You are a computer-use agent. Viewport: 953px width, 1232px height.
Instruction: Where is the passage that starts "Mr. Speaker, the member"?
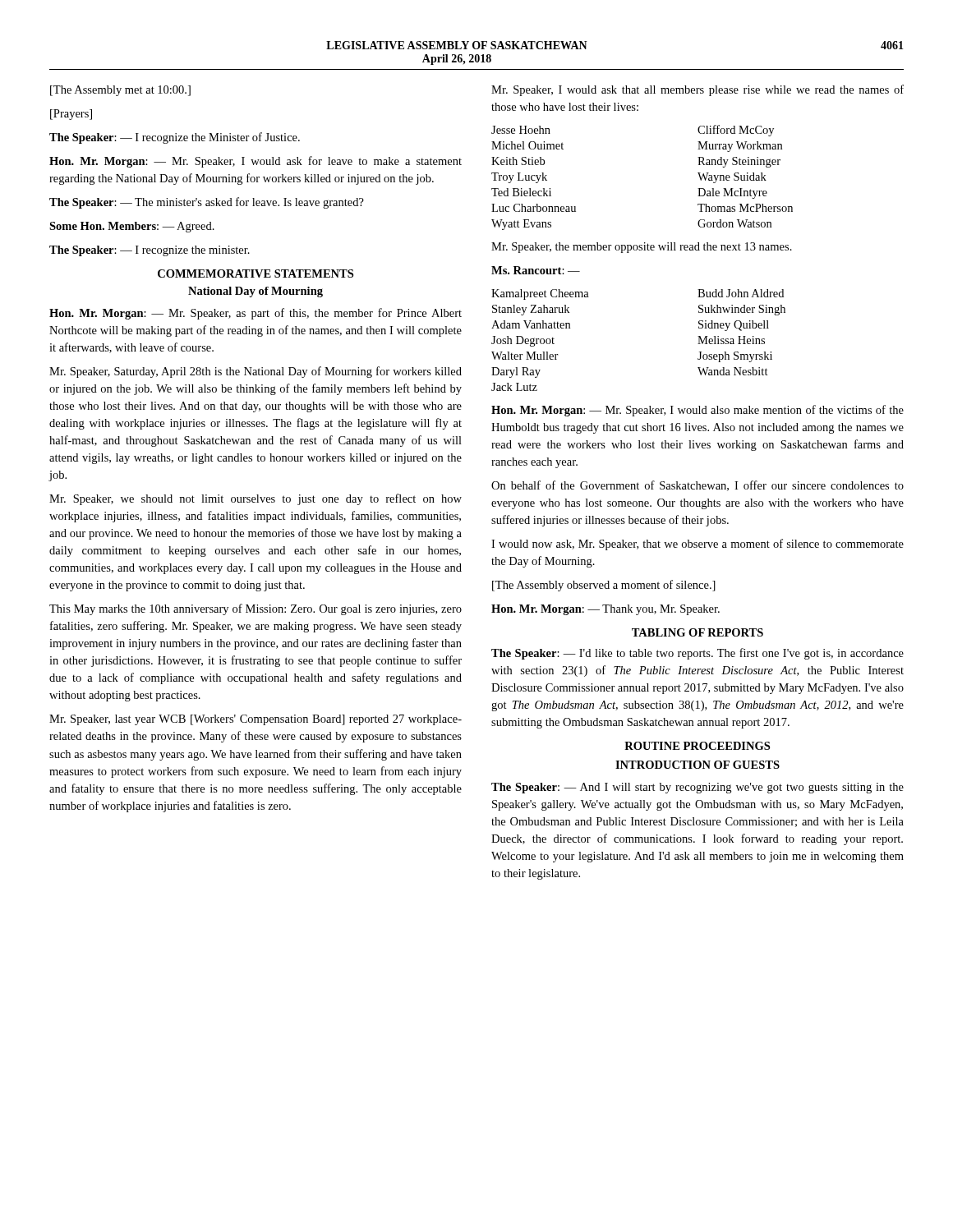click(698, 247)
